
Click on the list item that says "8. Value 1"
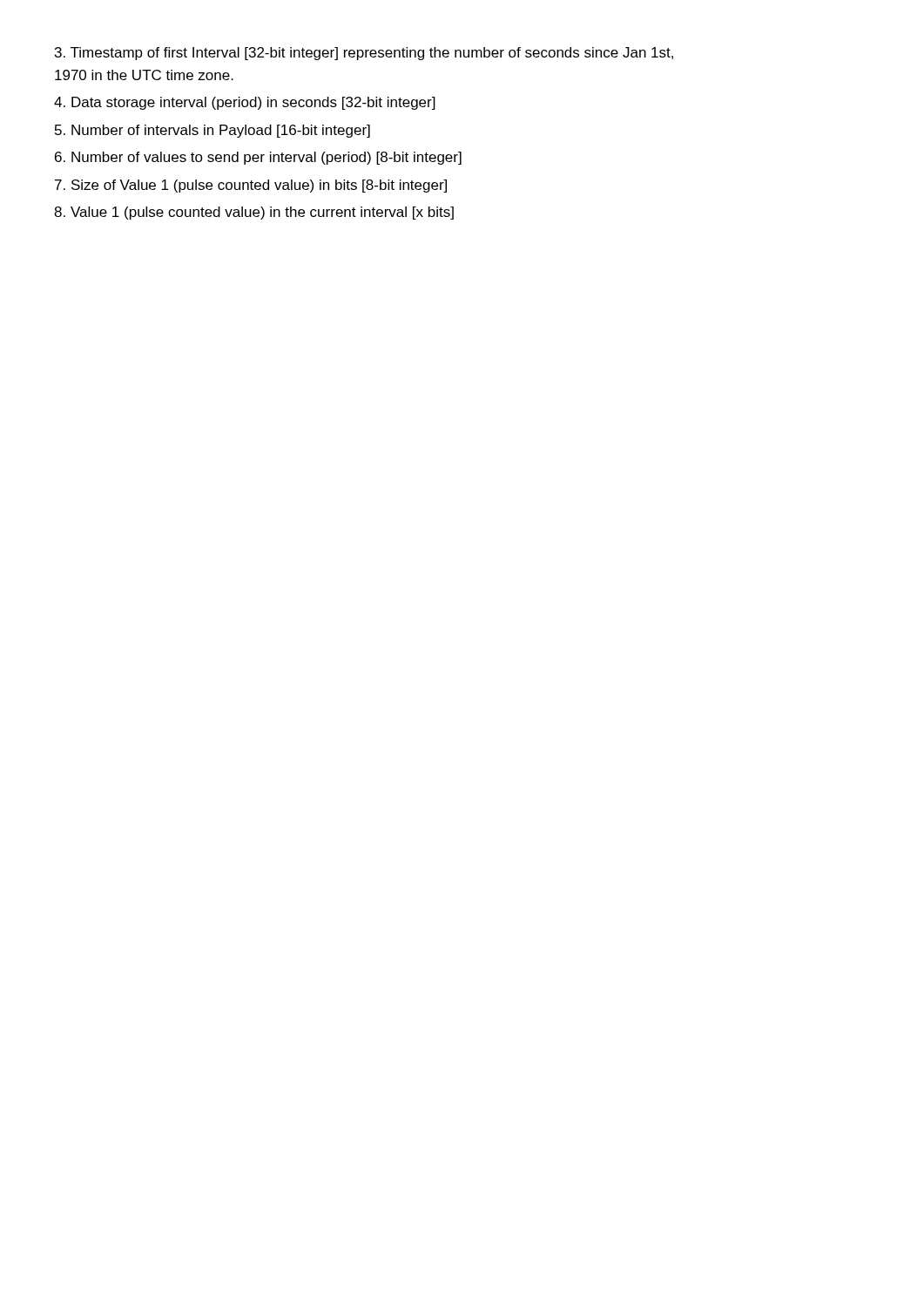click(254, 212)
